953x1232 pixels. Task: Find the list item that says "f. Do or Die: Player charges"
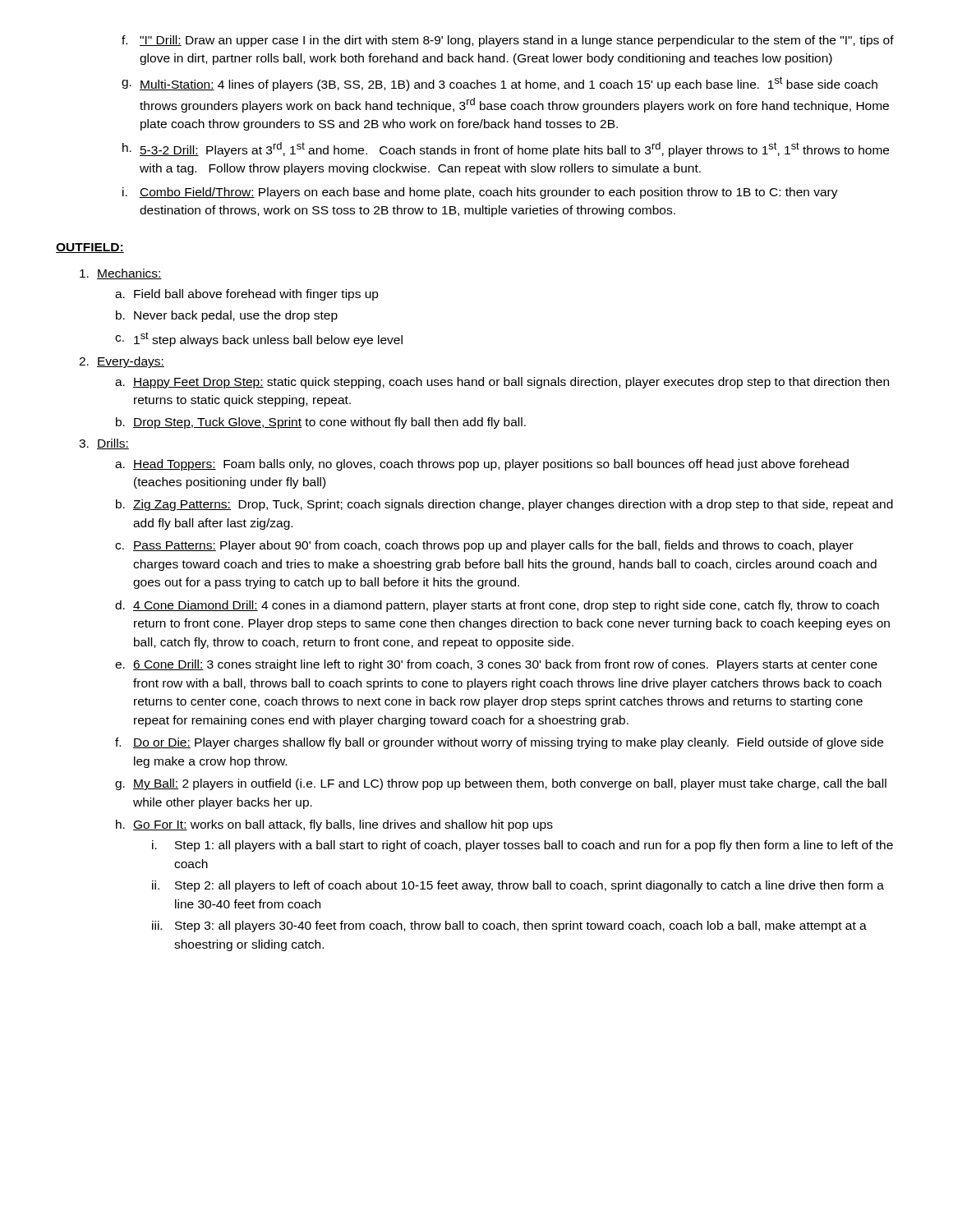tap(506, 752)
